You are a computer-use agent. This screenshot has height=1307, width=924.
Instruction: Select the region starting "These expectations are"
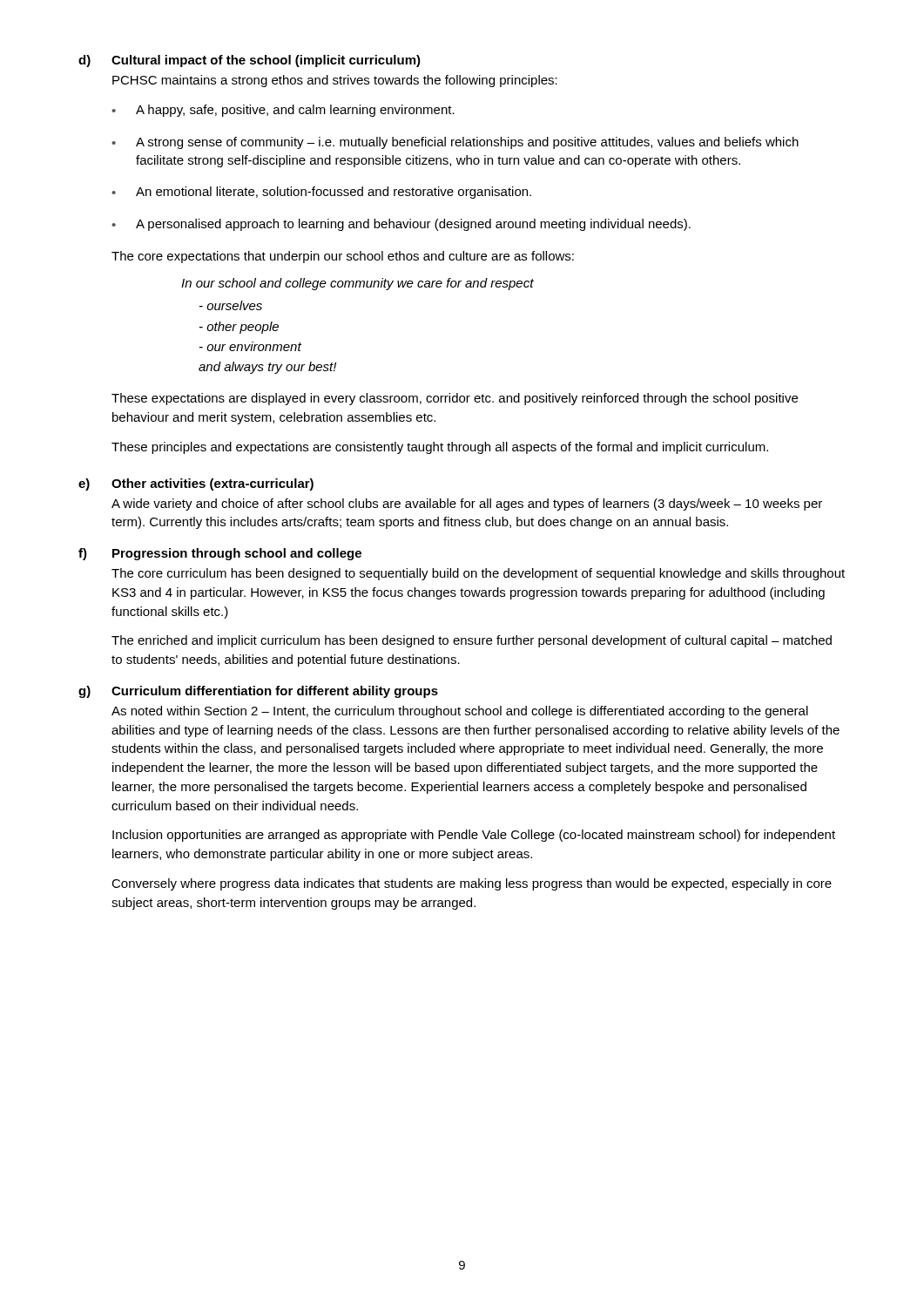click(455, 407)
